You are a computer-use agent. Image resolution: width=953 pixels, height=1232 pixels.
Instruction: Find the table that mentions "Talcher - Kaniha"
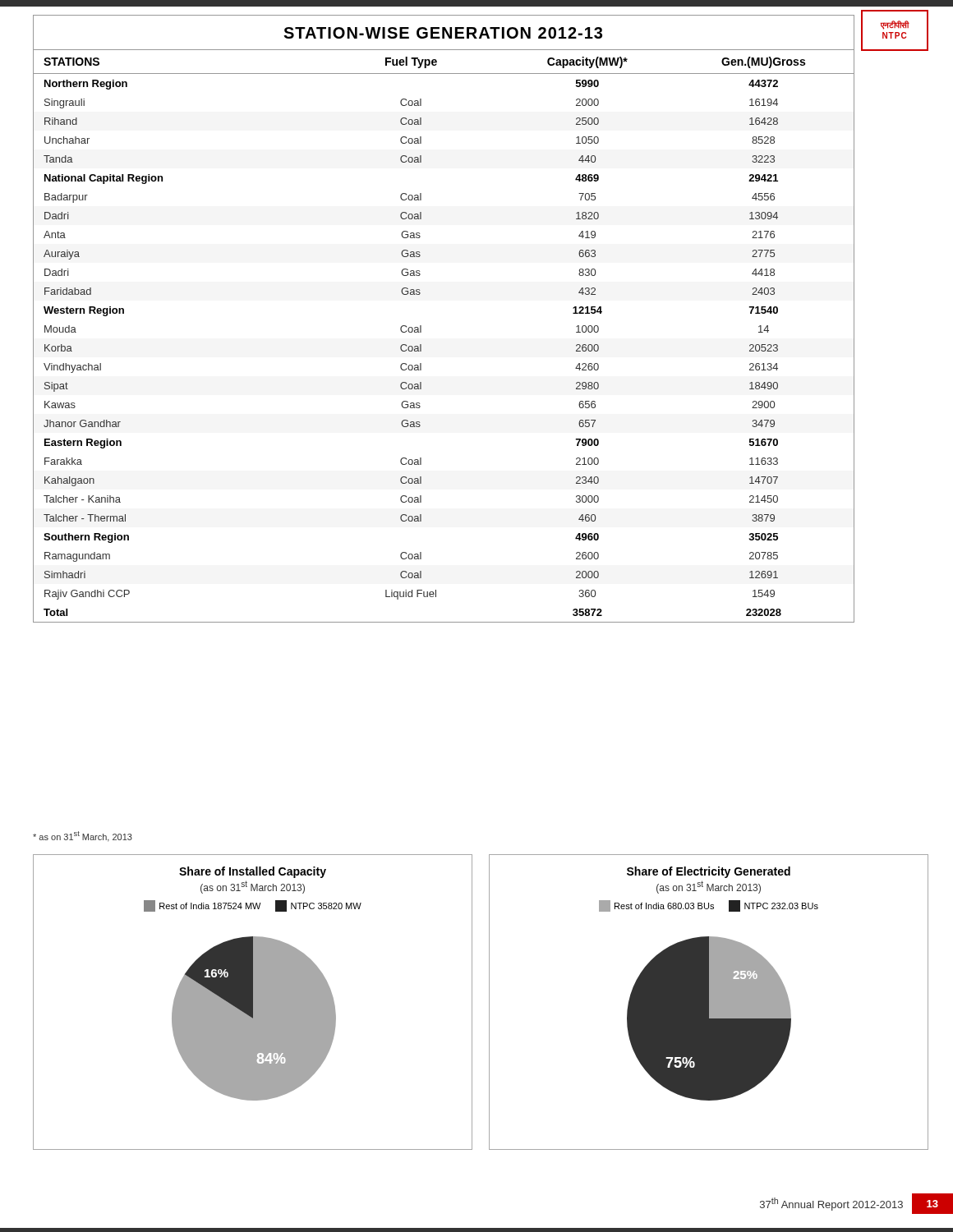pos(444,319)
